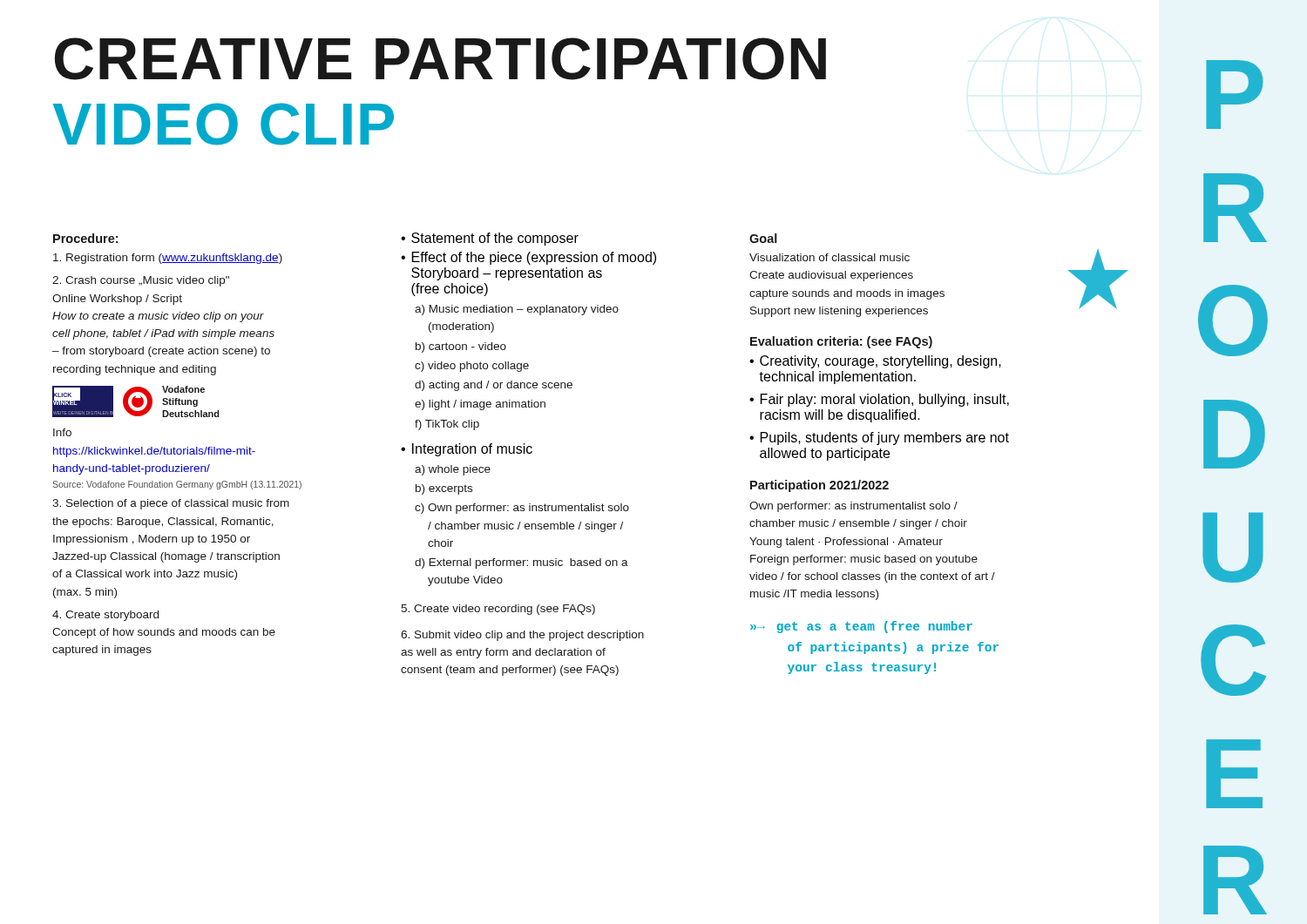This screenshot has width=1307, height=924.
Task: Where does it say "c) video photo collage"?
Action: point(472,367)
